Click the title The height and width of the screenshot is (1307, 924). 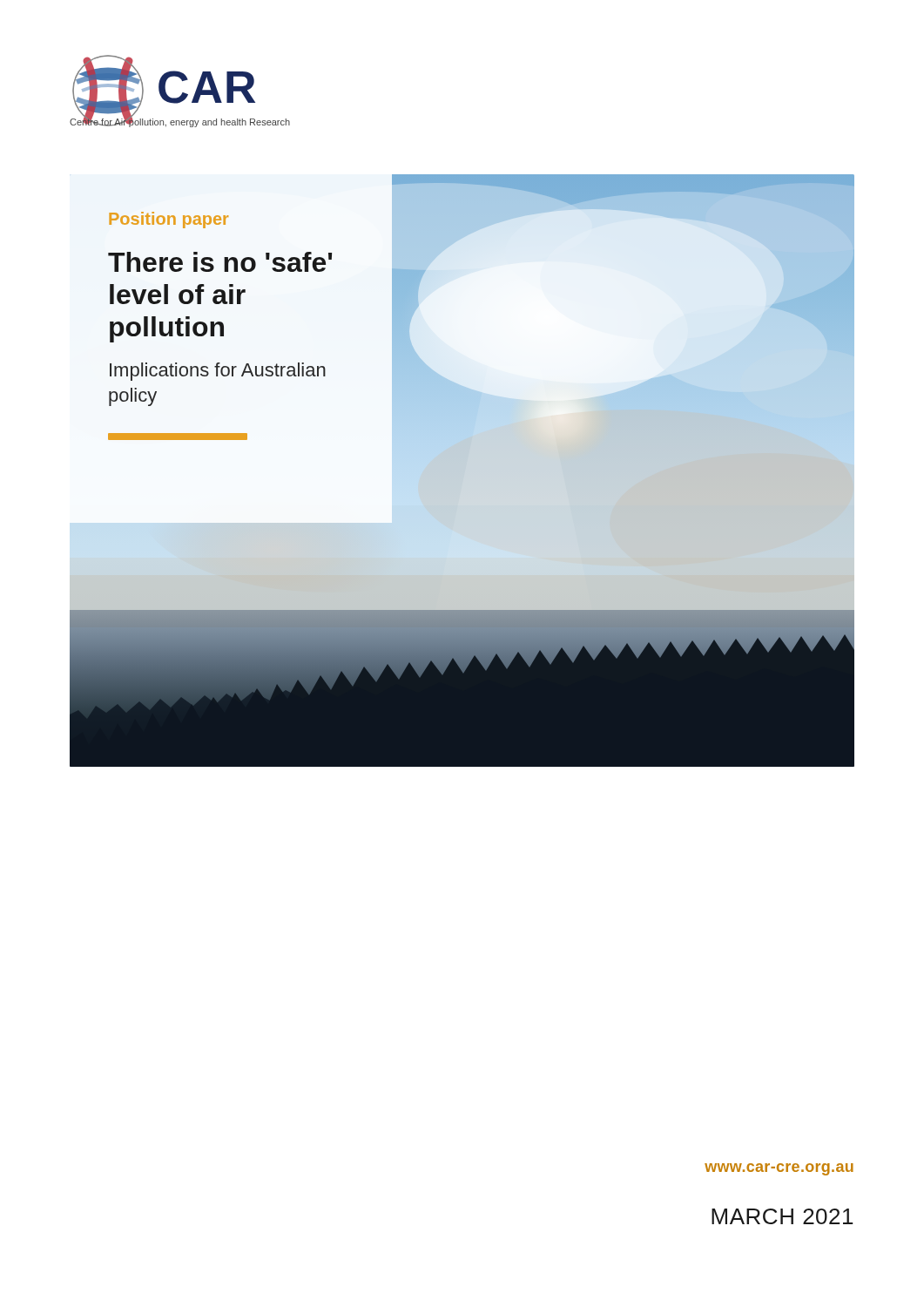coord(221,294)
